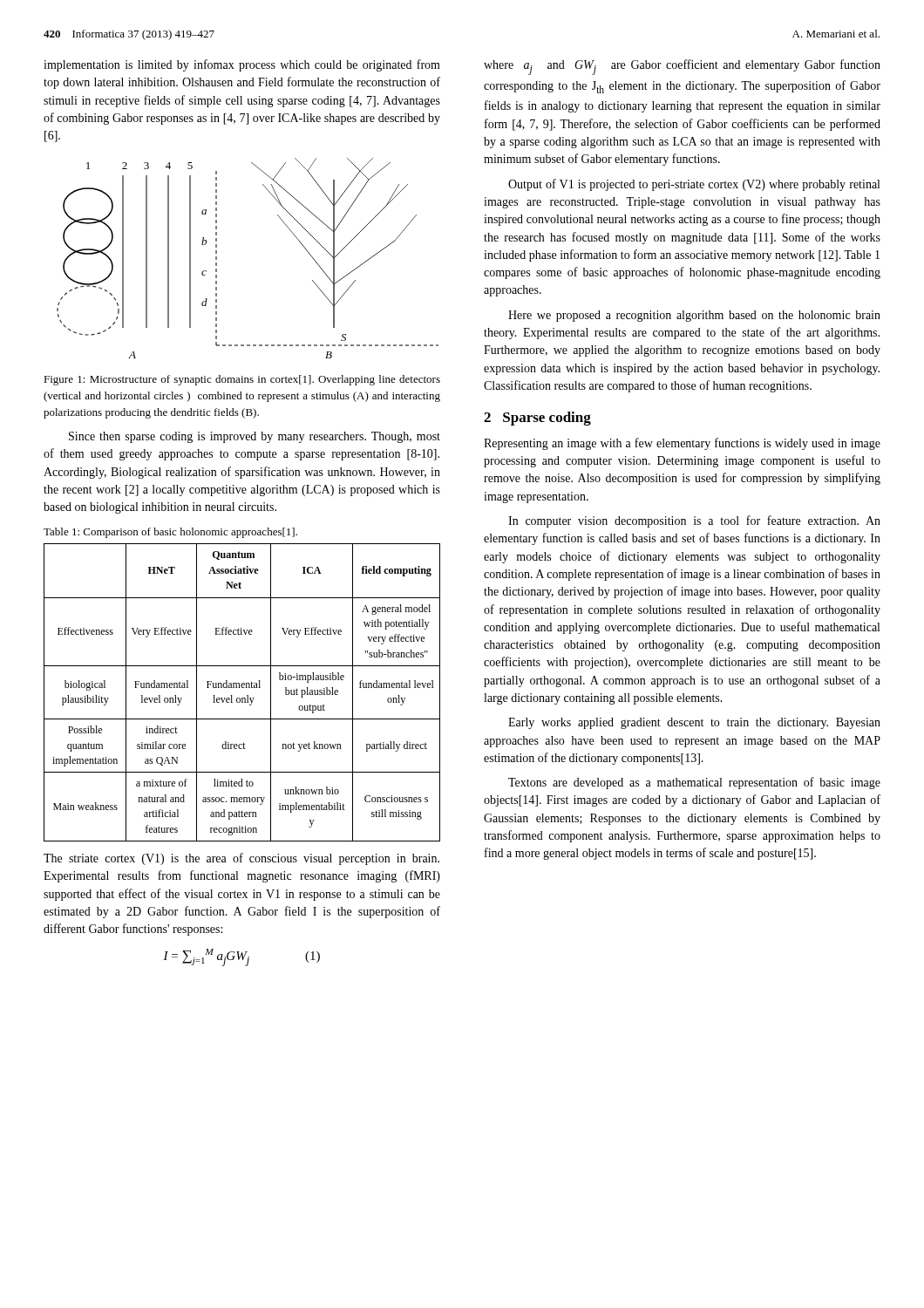Select the text block that reads "where aj and GWj"
924x1308 pixels.
click(682, 113)
